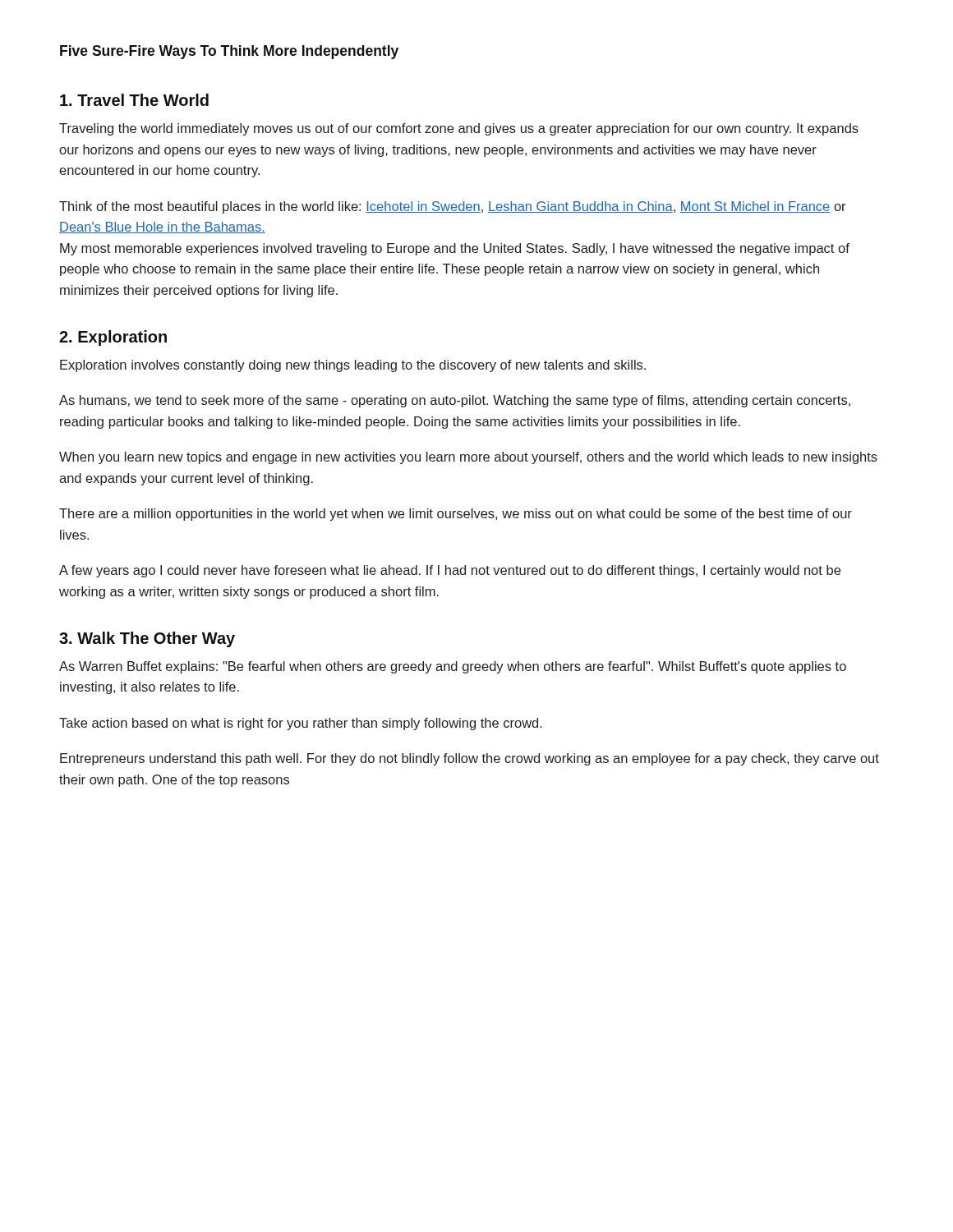
Task: Find the region starting "When you learn new topics"
Action: [x=468, y=467]
